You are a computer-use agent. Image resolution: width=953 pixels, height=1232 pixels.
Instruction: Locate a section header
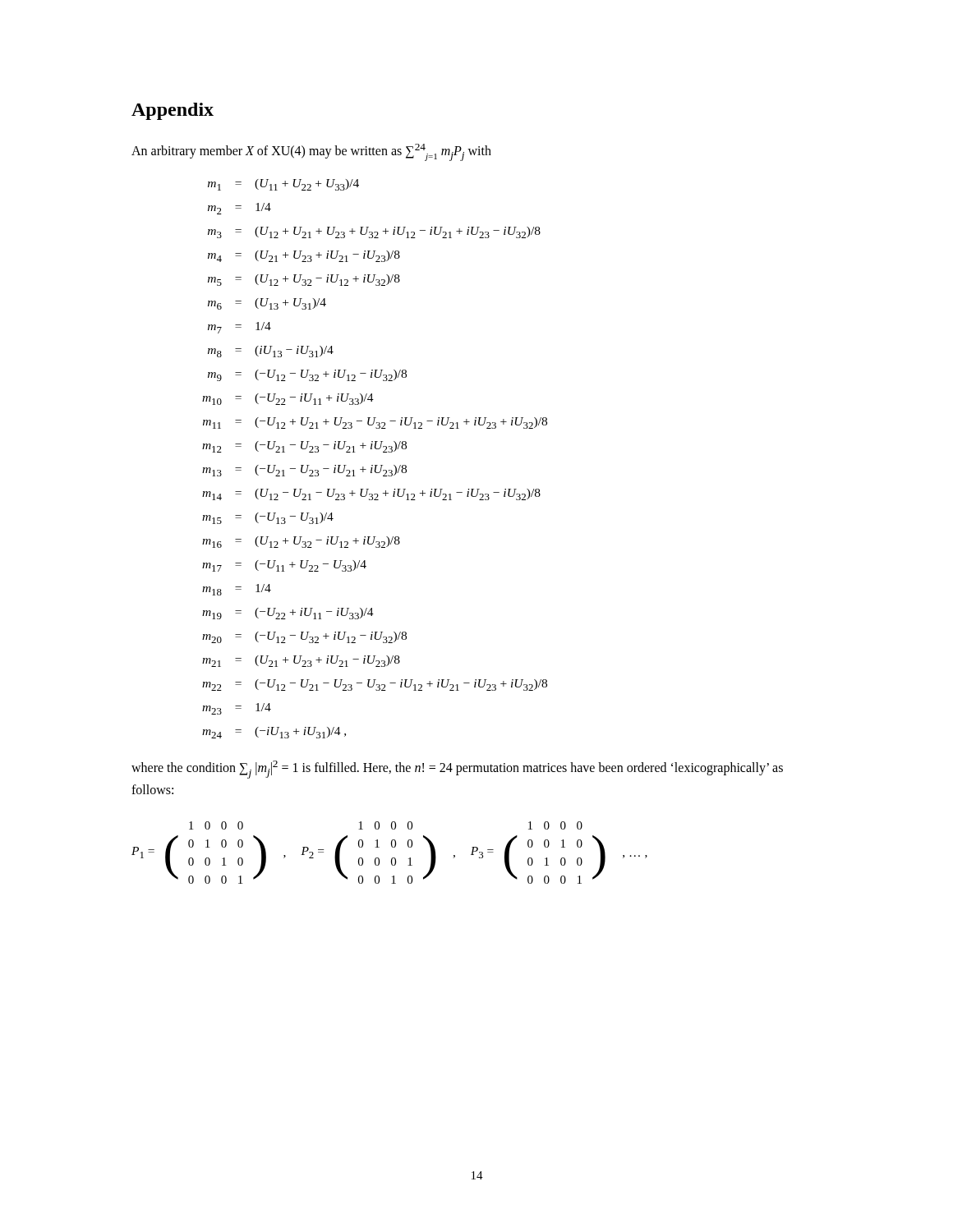pyautogui.click(x=476, y=110)
